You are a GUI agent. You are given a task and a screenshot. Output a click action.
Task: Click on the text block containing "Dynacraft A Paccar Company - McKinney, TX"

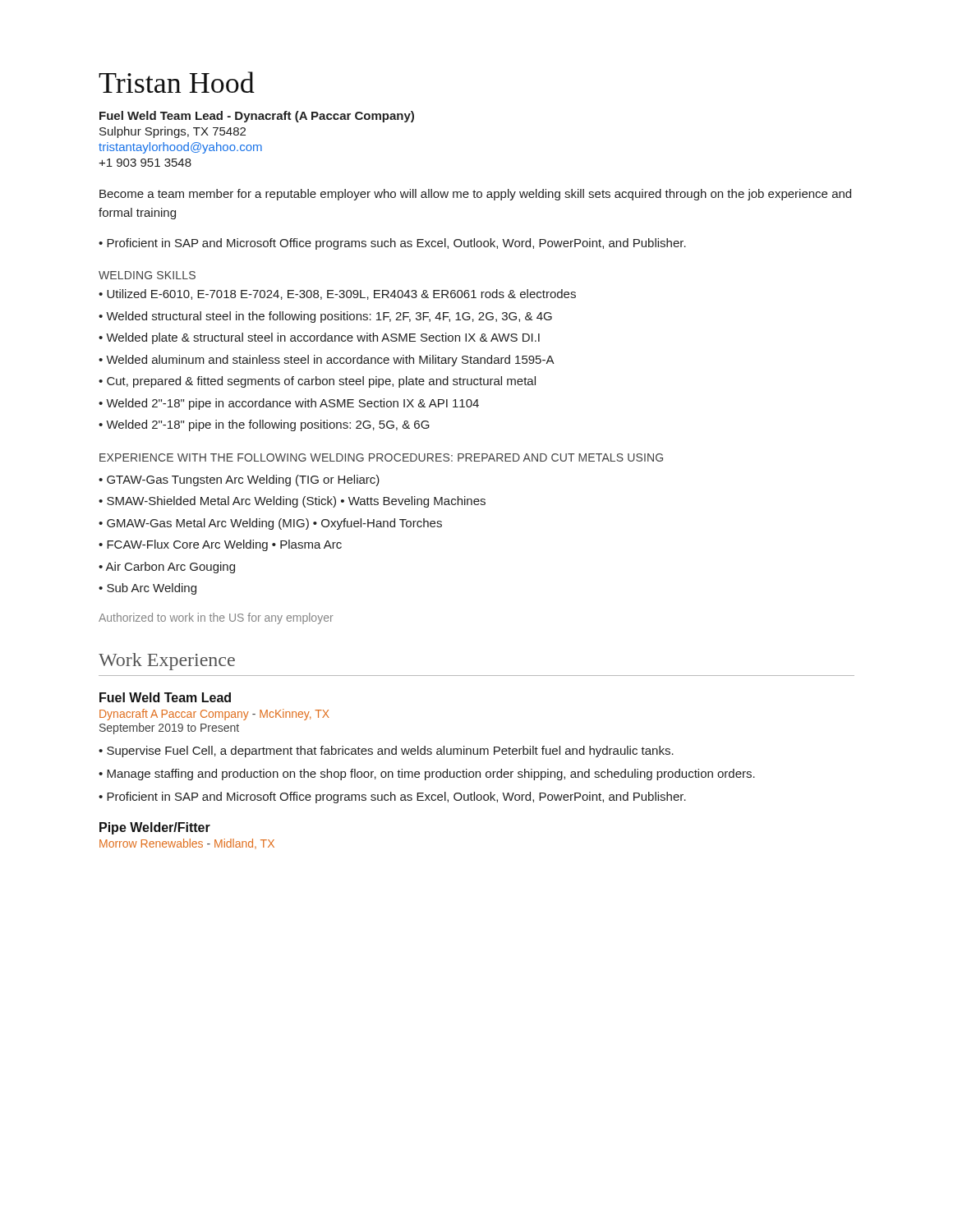pyautogui.click(x=214, y=715)
